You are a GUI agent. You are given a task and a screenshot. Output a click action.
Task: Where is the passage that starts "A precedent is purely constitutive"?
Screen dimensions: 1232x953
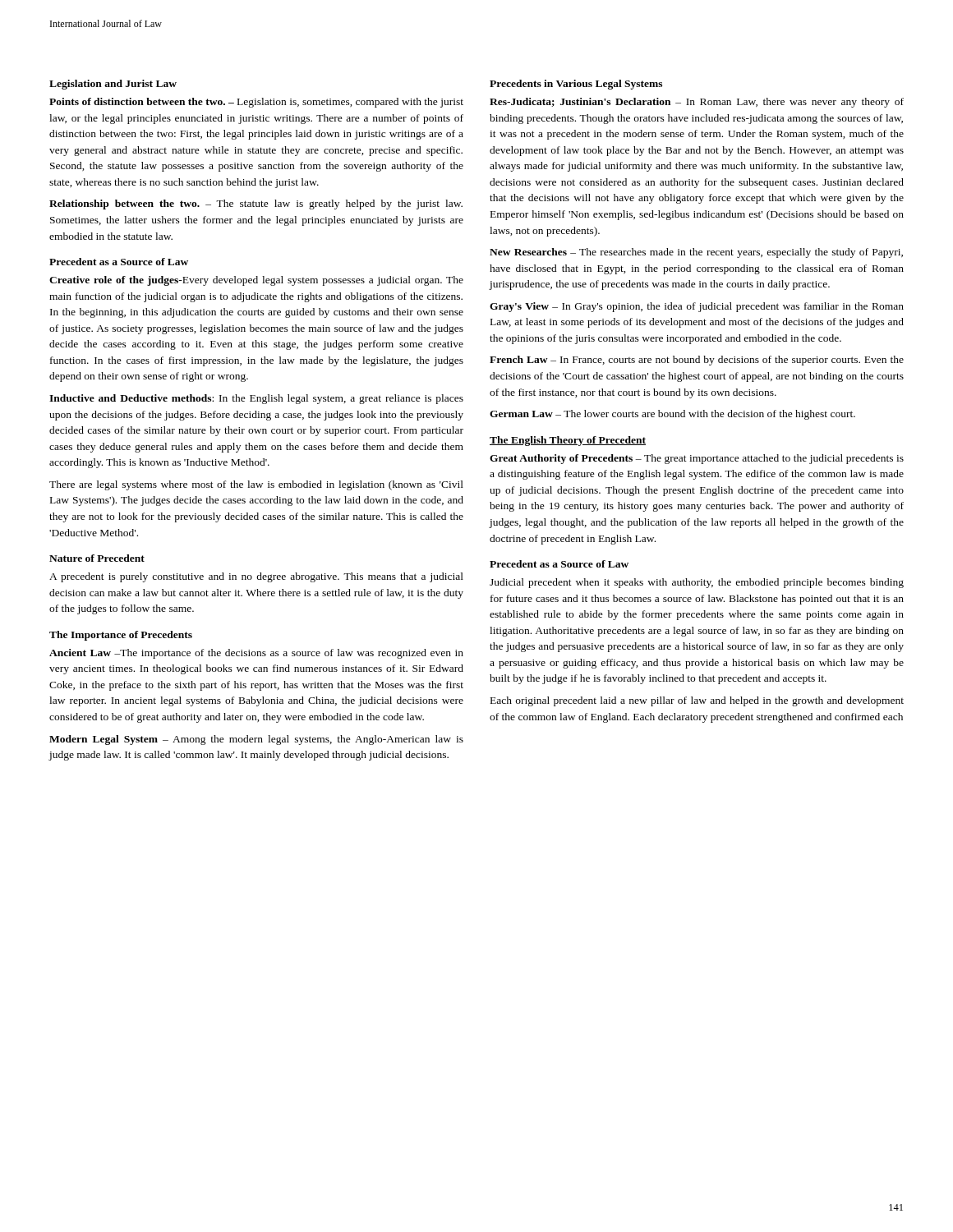(256, 593)
